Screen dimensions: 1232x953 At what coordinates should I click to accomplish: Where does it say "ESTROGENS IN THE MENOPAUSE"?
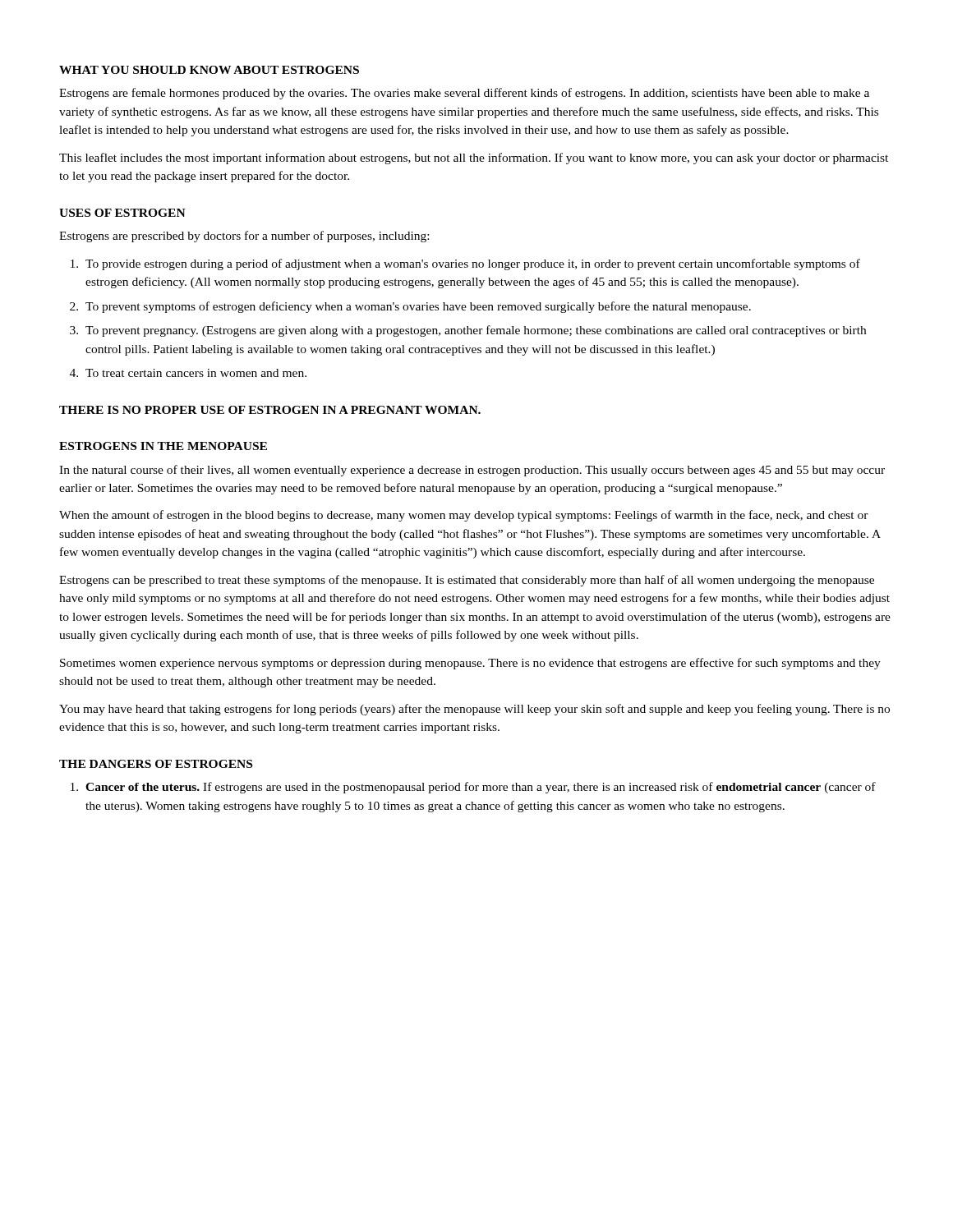click(163, 446)
